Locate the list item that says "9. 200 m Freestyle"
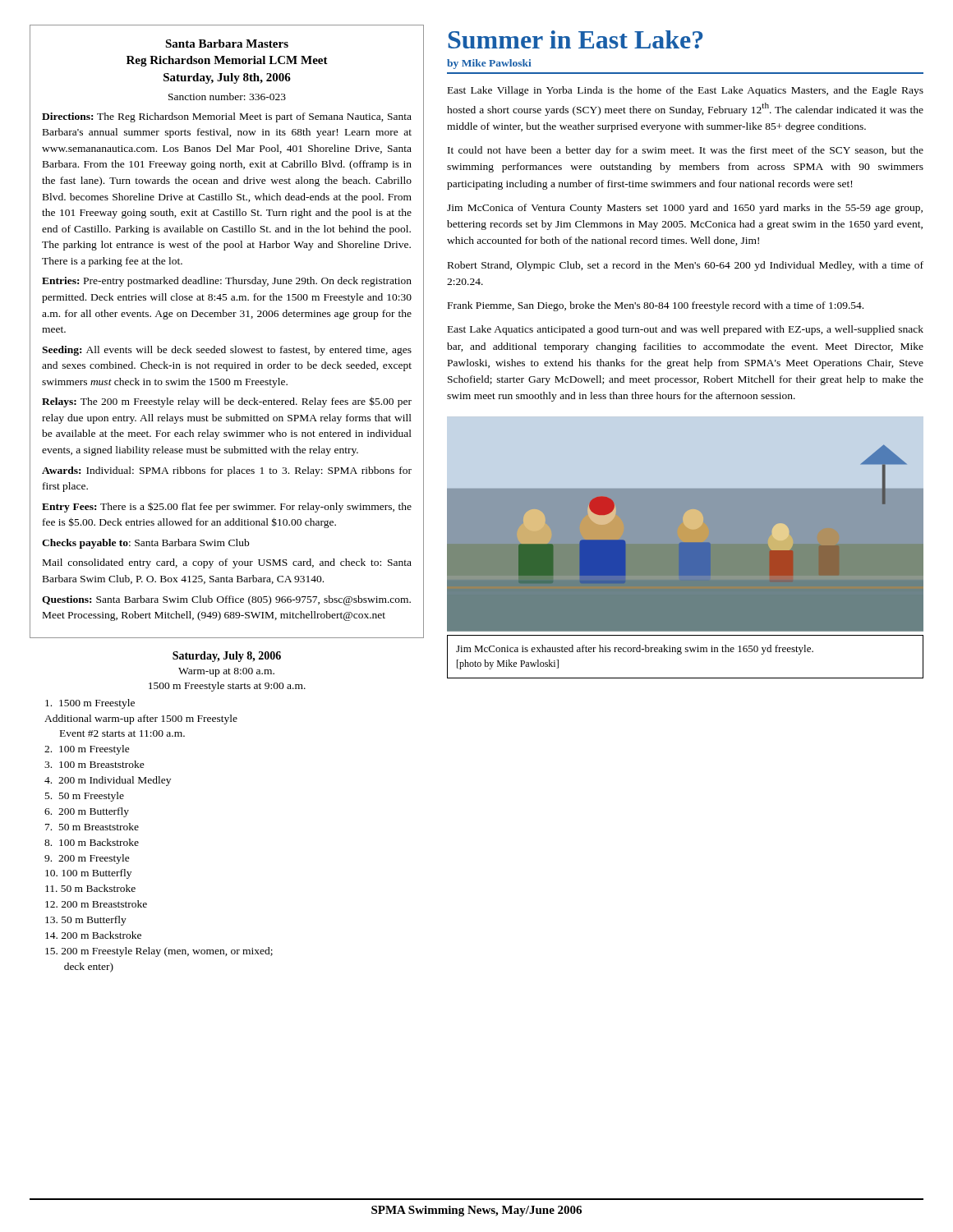The width and height of the screenshot is (953, 1232). tap(87, 857)
